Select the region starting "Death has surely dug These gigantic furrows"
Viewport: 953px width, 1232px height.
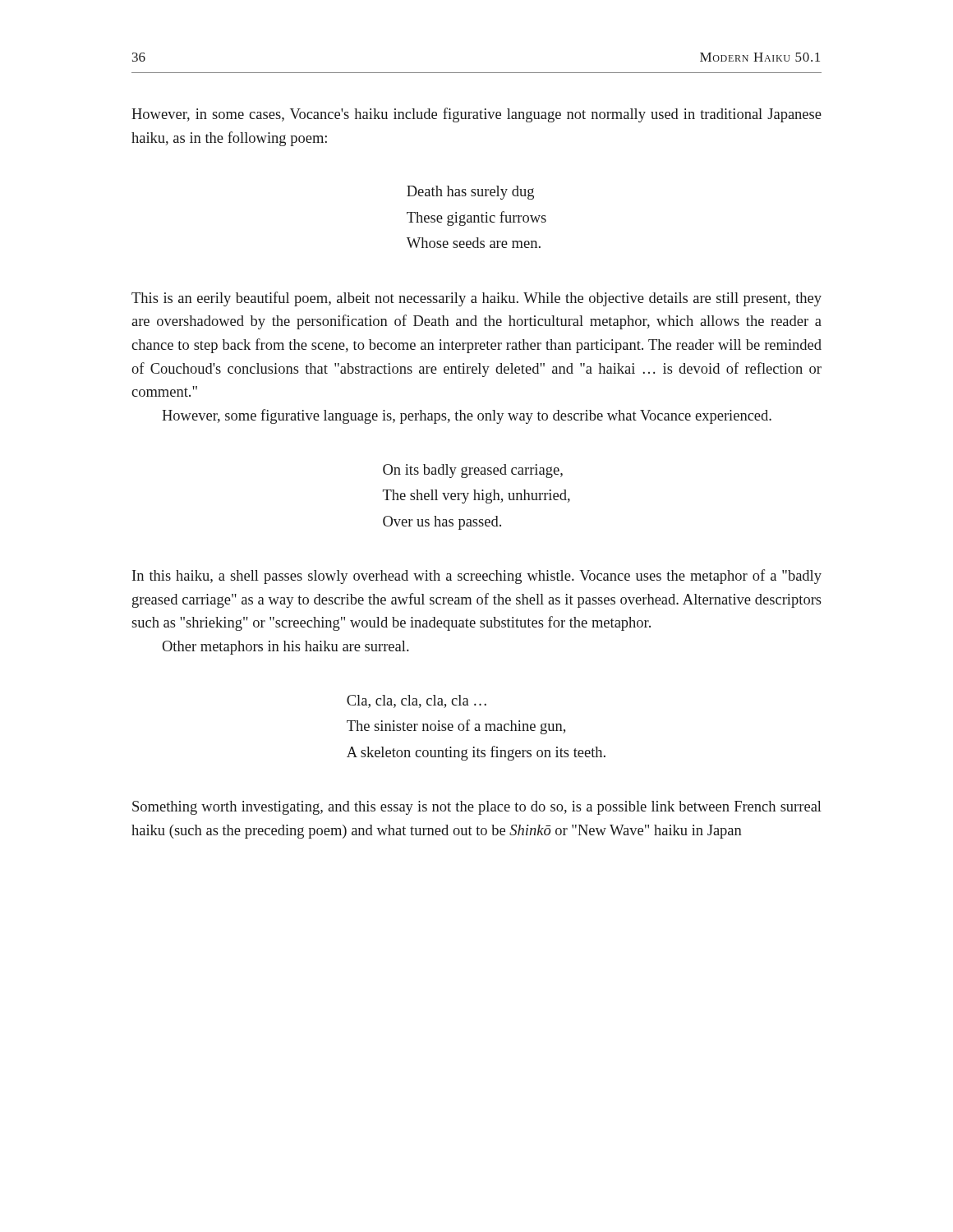coord(476,218)
